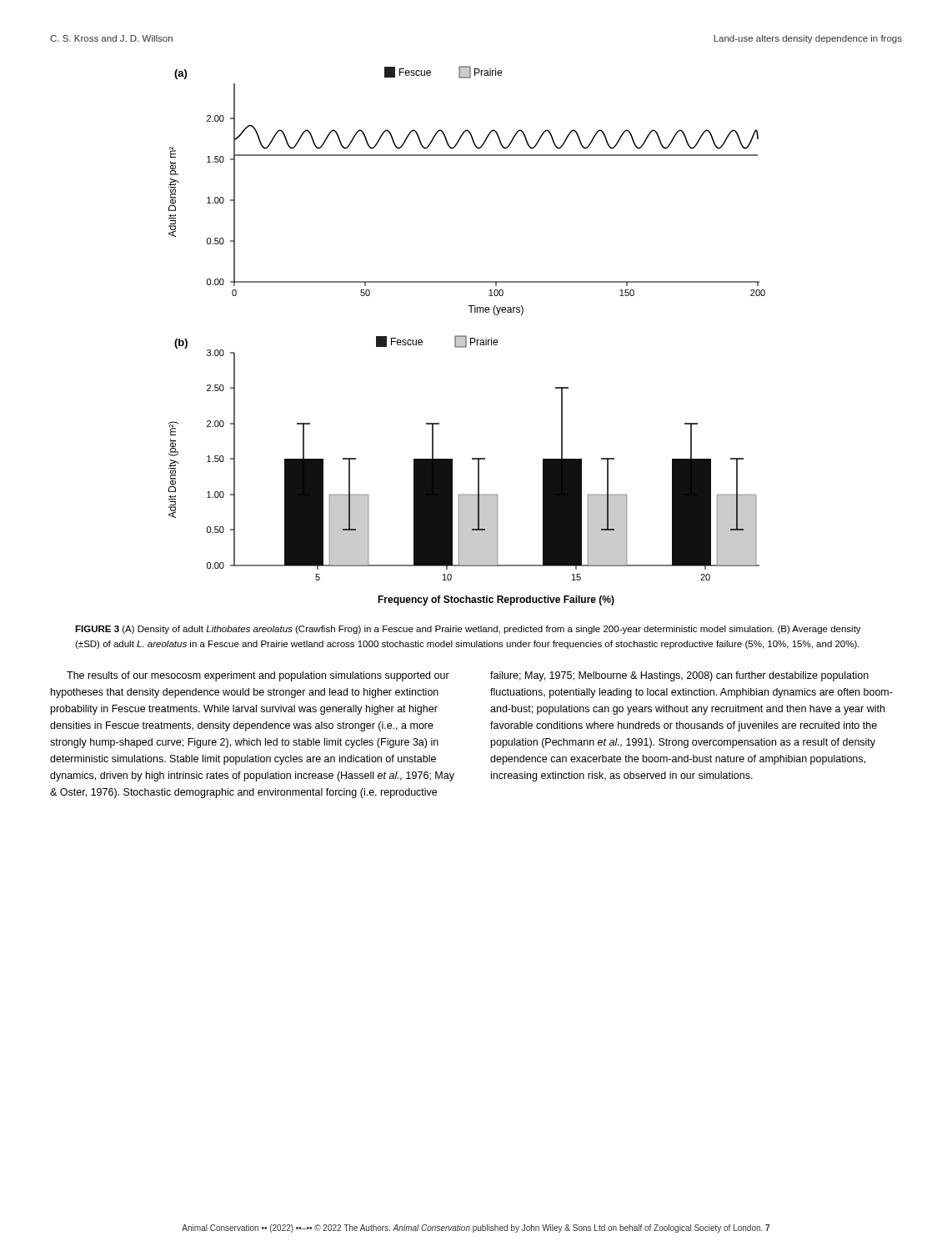Locate the line chart
The height and width of the screenshot is (1251, 952).
pyautogui.click(x=476, y=189)
